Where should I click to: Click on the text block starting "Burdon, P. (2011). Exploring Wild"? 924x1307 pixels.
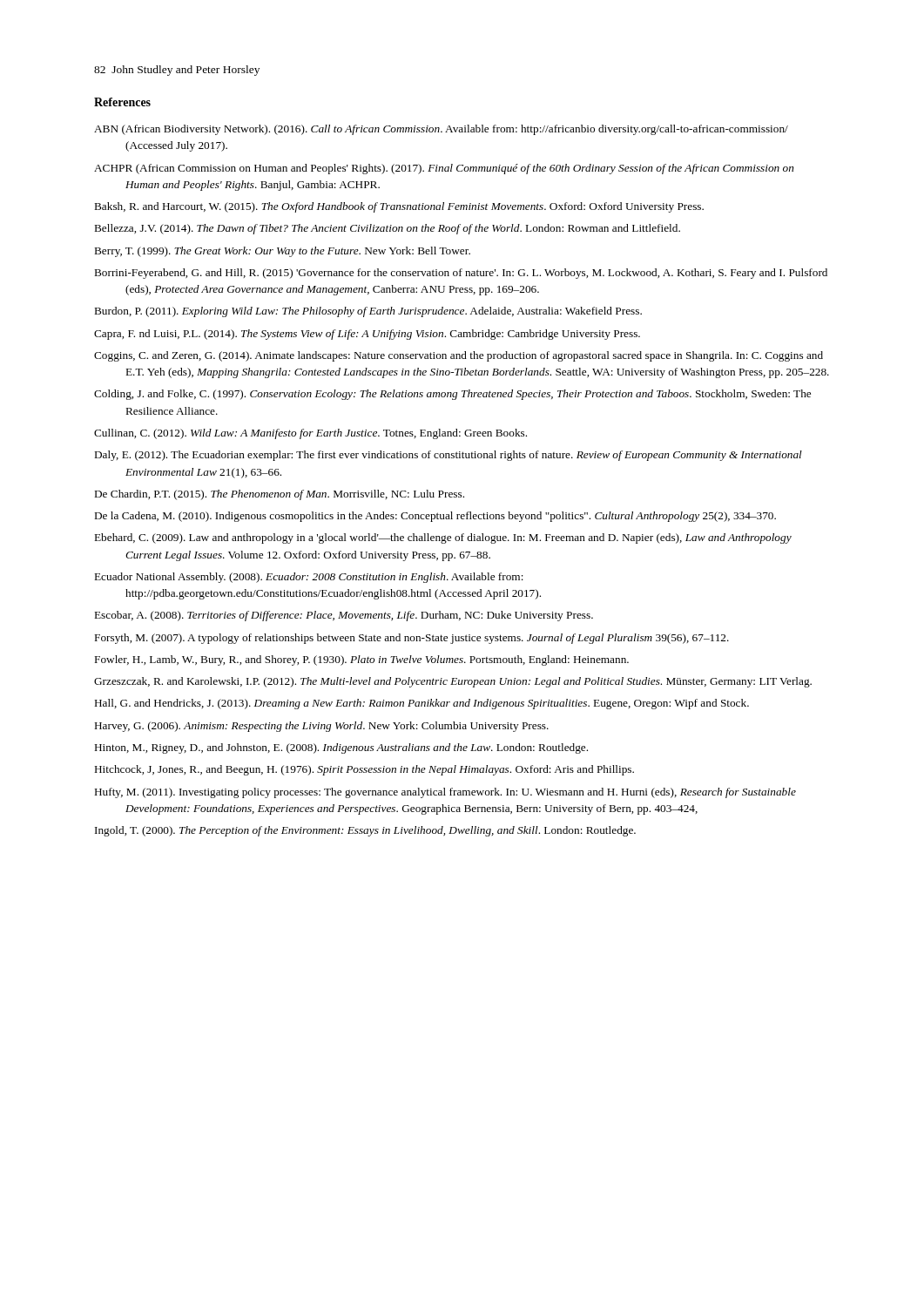tap(368, 311)
